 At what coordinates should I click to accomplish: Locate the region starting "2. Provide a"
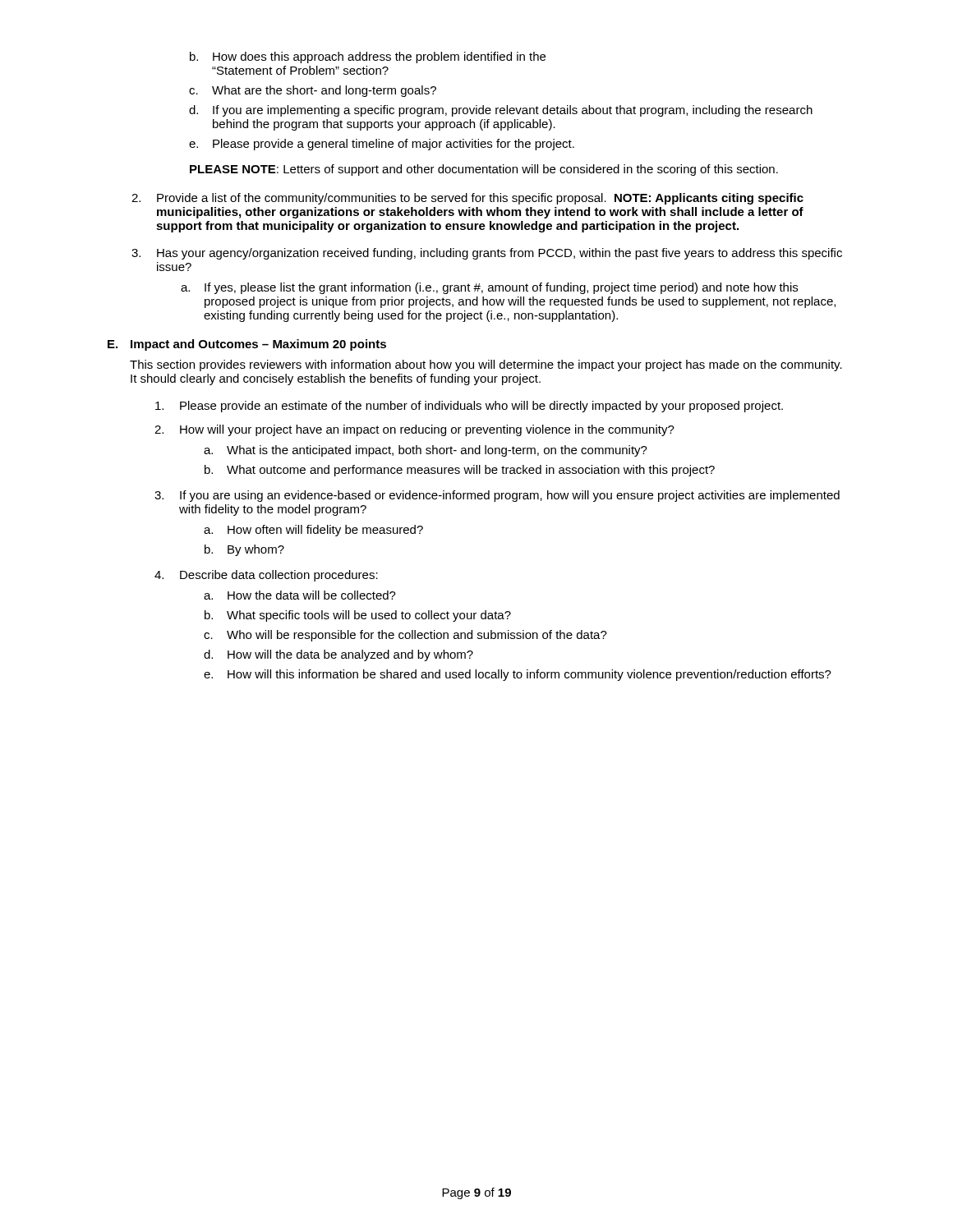[489, 212]
